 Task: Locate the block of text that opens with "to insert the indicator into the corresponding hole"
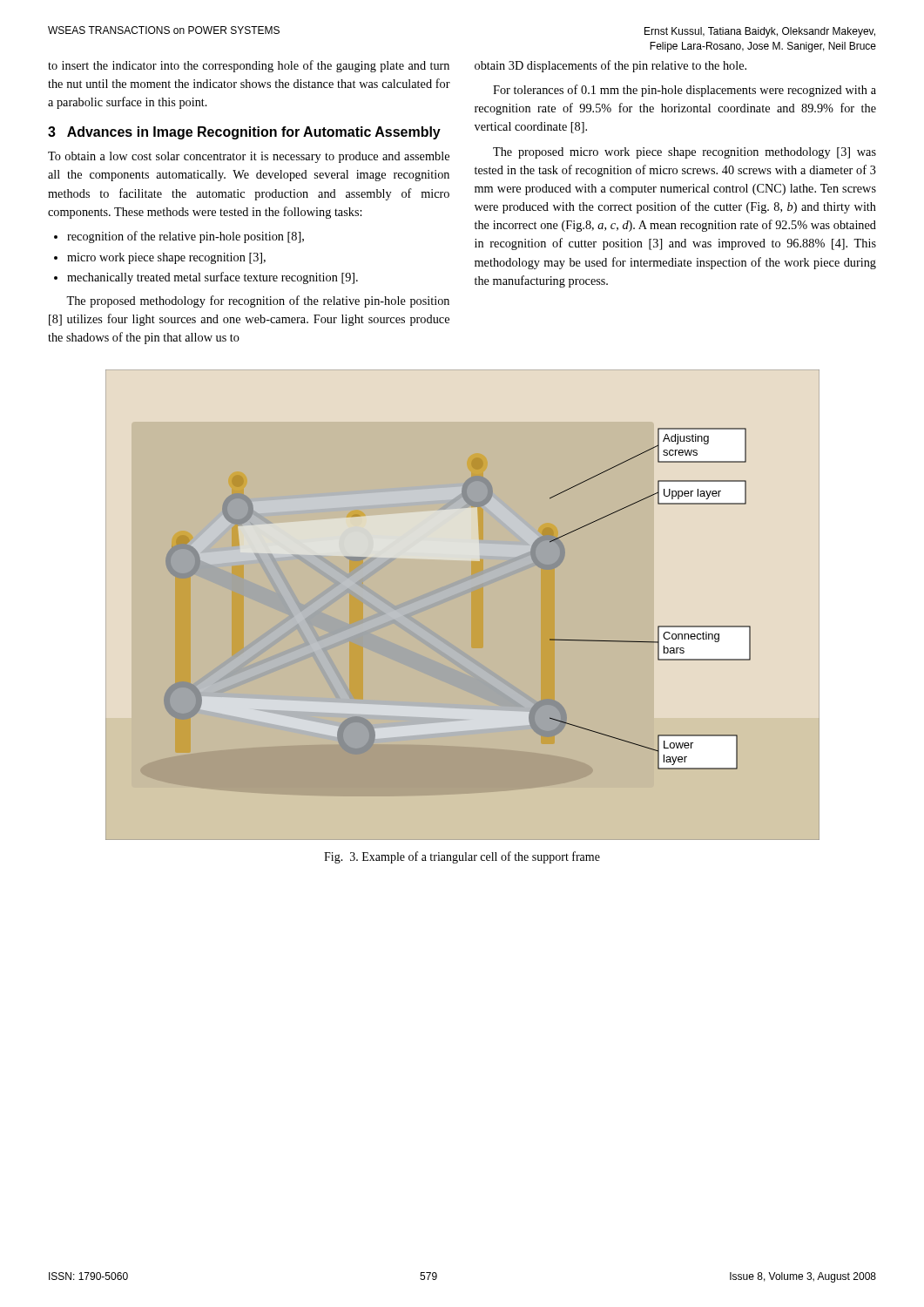pyautogui.click(x=249, y=84)
